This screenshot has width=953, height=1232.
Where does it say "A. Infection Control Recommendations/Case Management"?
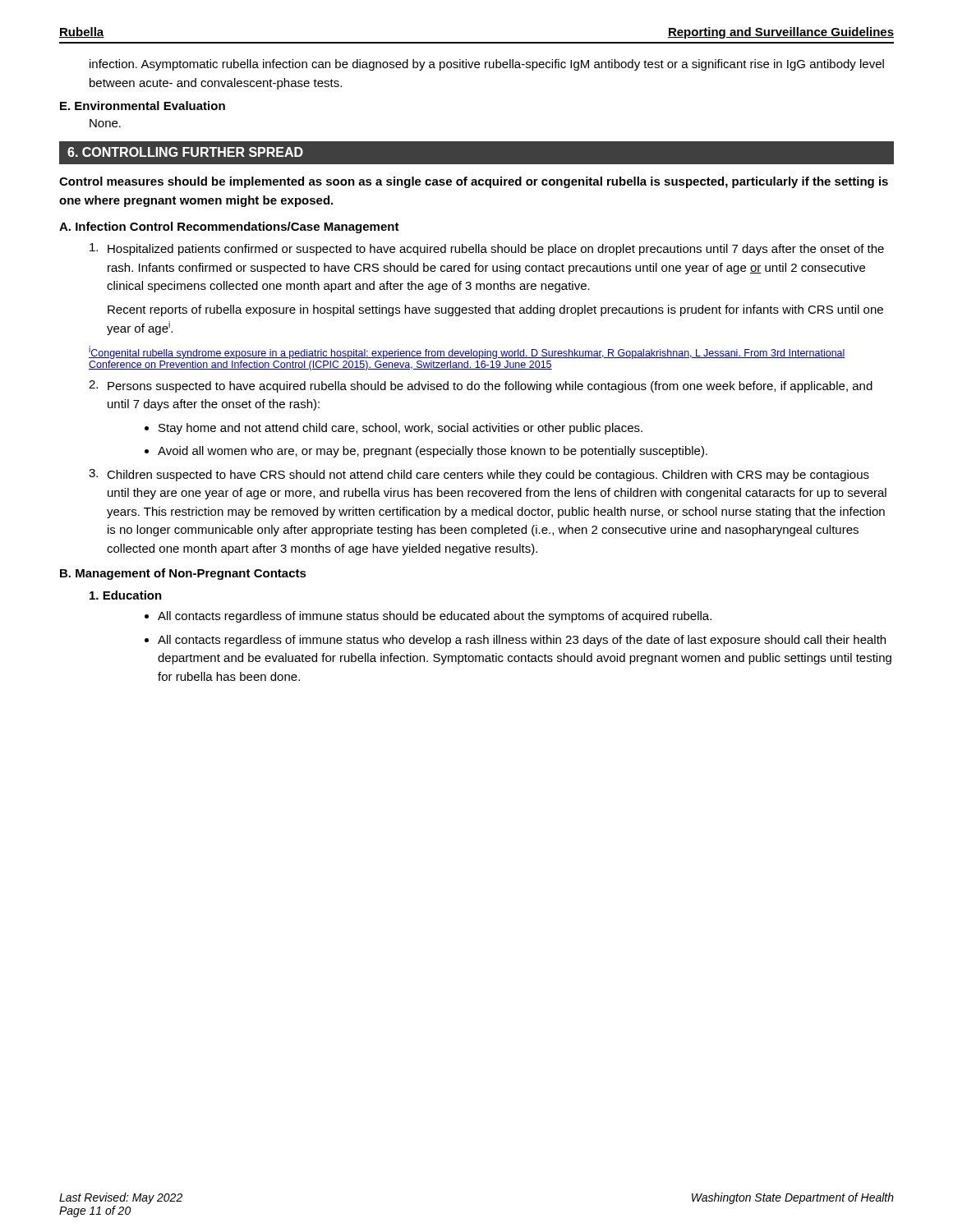[x=229, y=228]
